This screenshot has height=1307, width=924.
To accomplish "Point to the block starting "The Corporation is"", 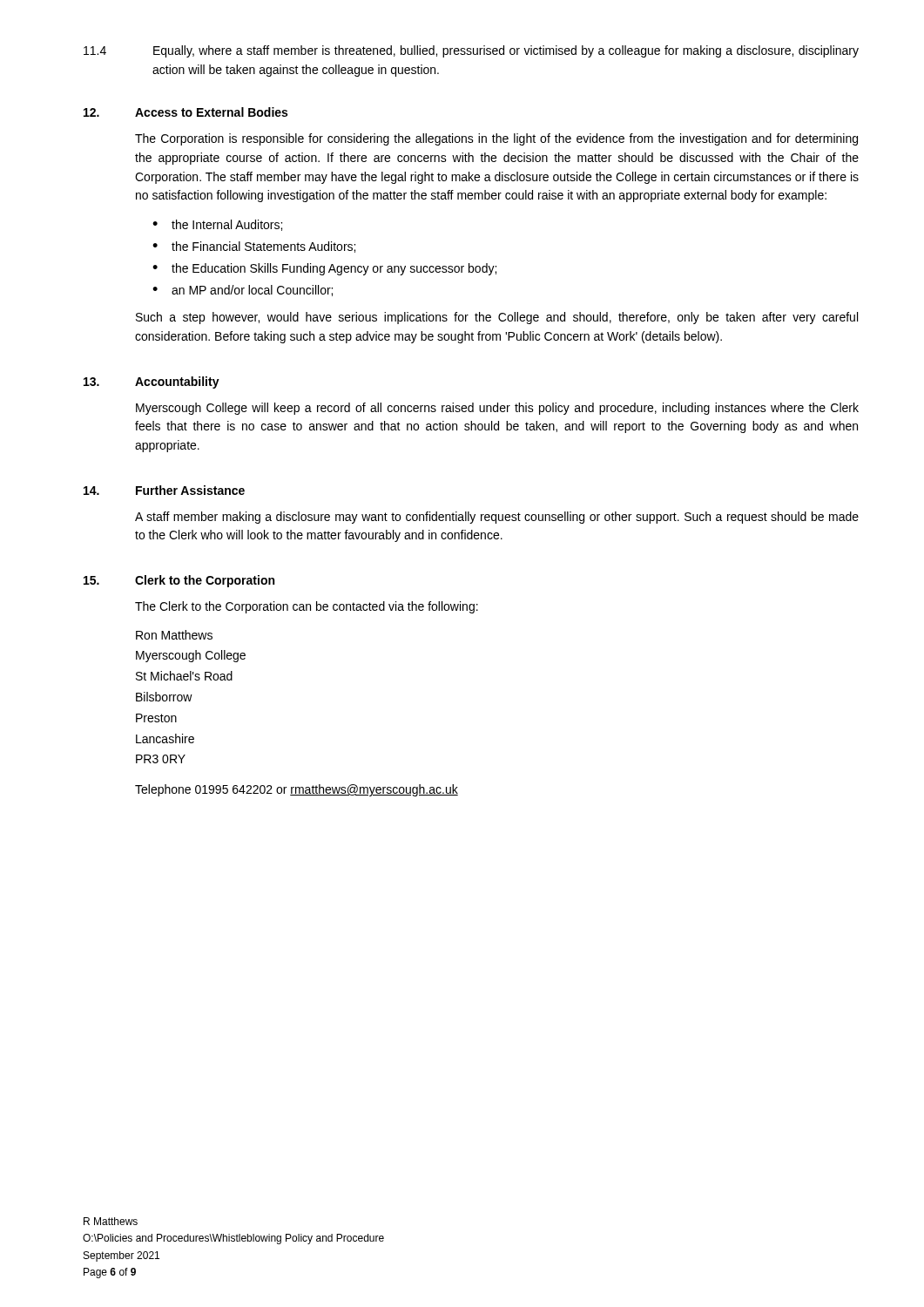I will point(497,167).
